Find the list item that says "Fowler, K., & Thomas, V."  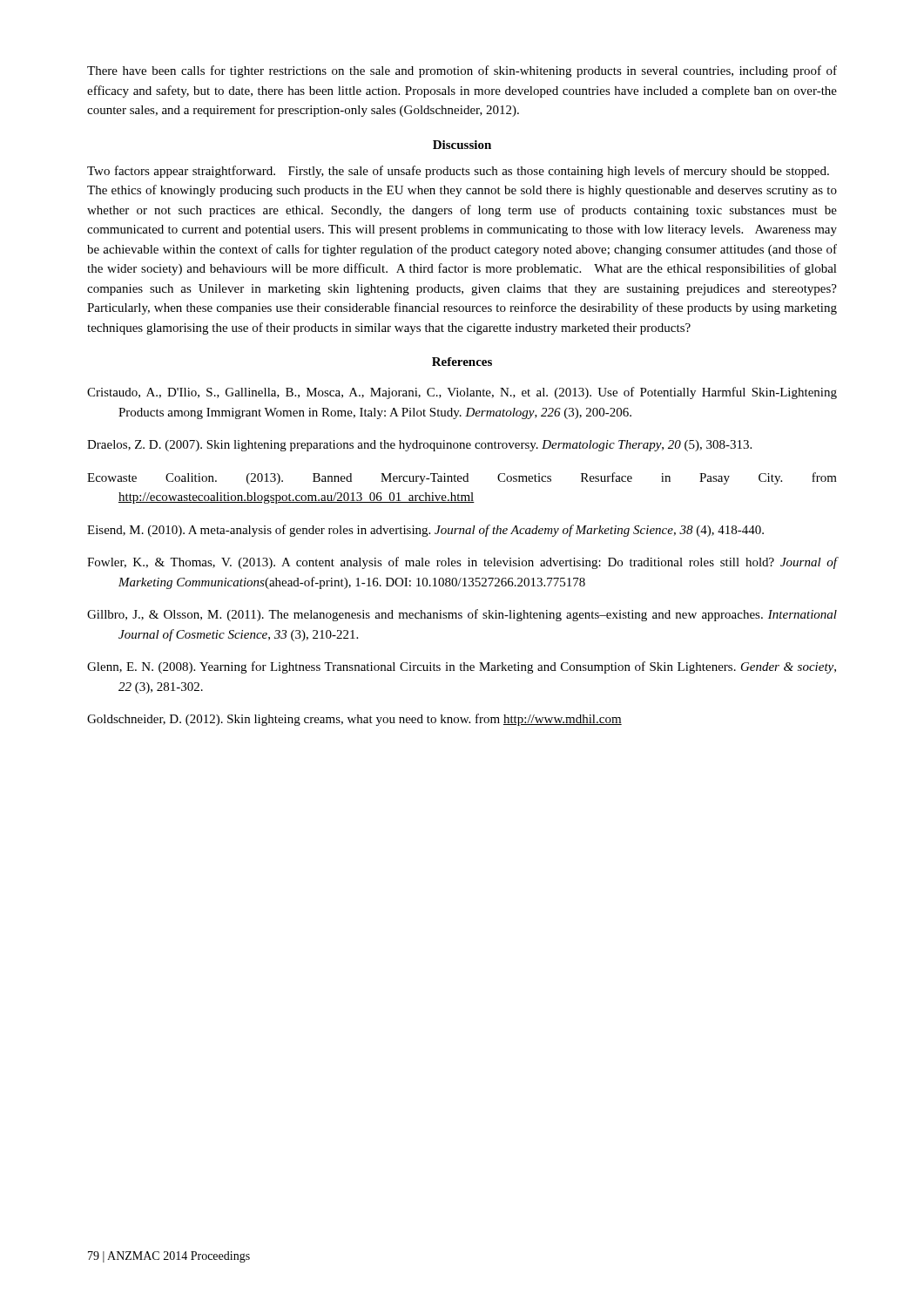click(462, 572)
